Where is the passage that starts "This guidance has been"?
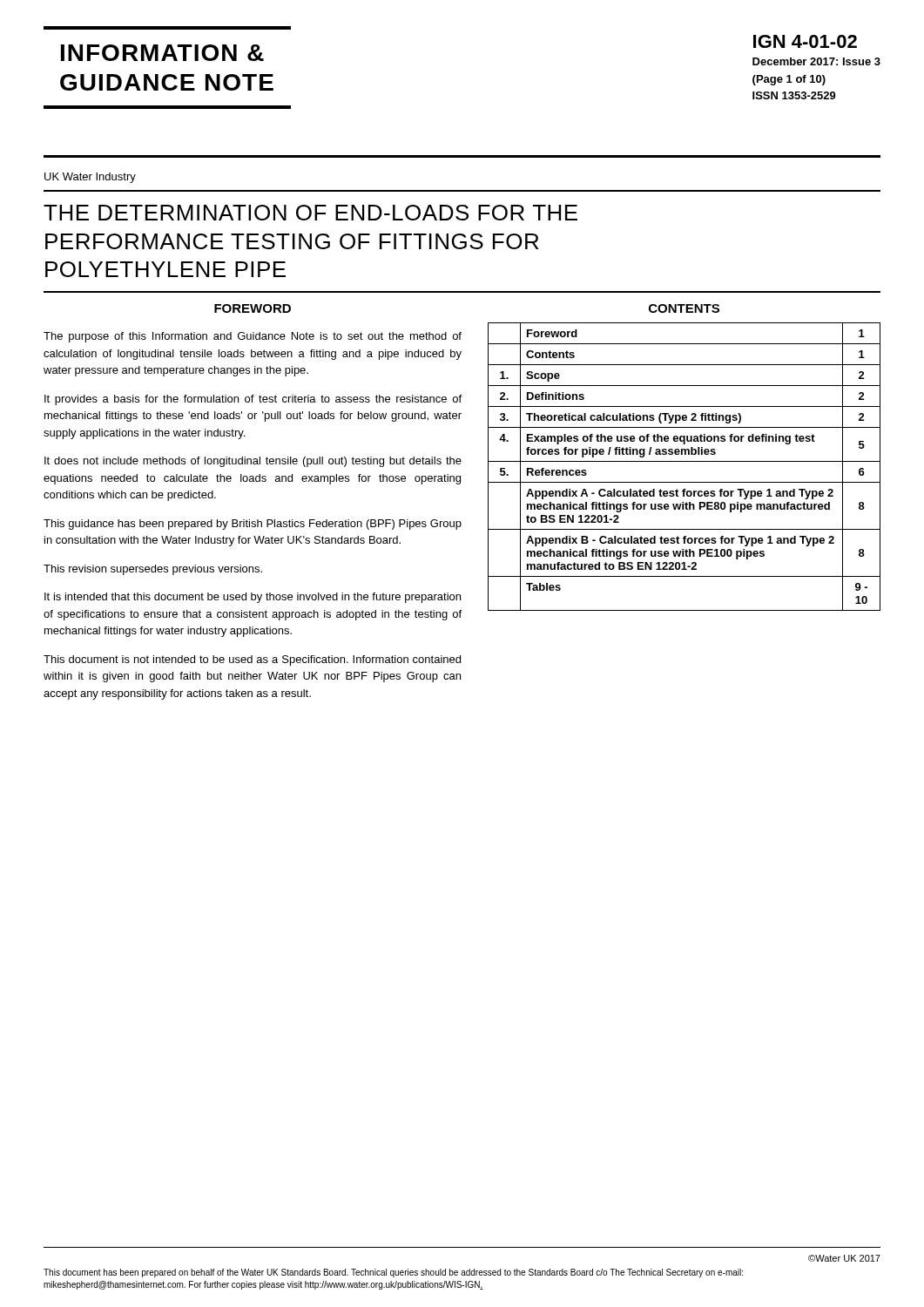The width and height of the screenshot is (924, 1307). 253,531
